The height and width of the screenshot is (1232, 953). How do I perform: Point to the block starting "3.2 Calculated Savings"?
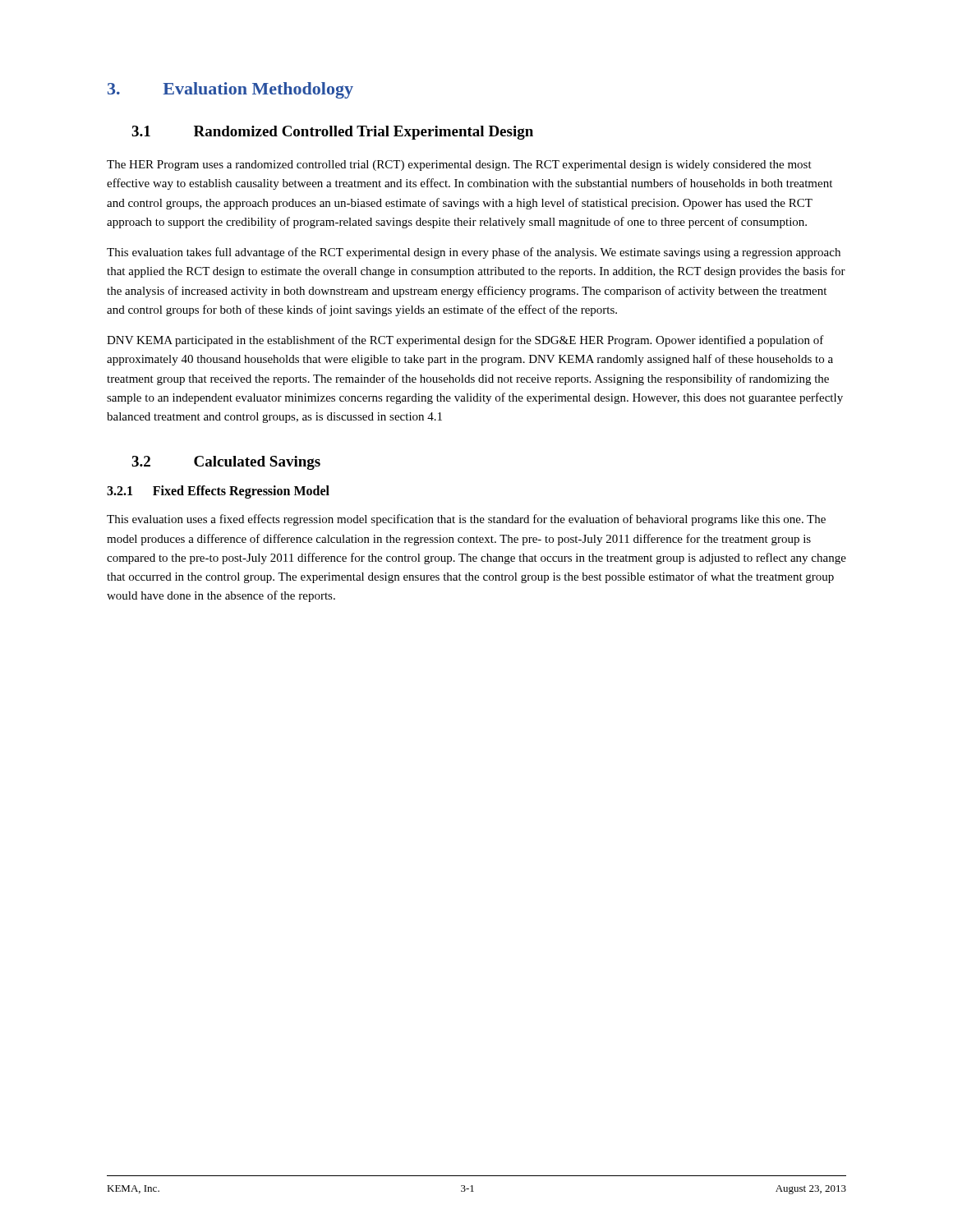(226, 461)
